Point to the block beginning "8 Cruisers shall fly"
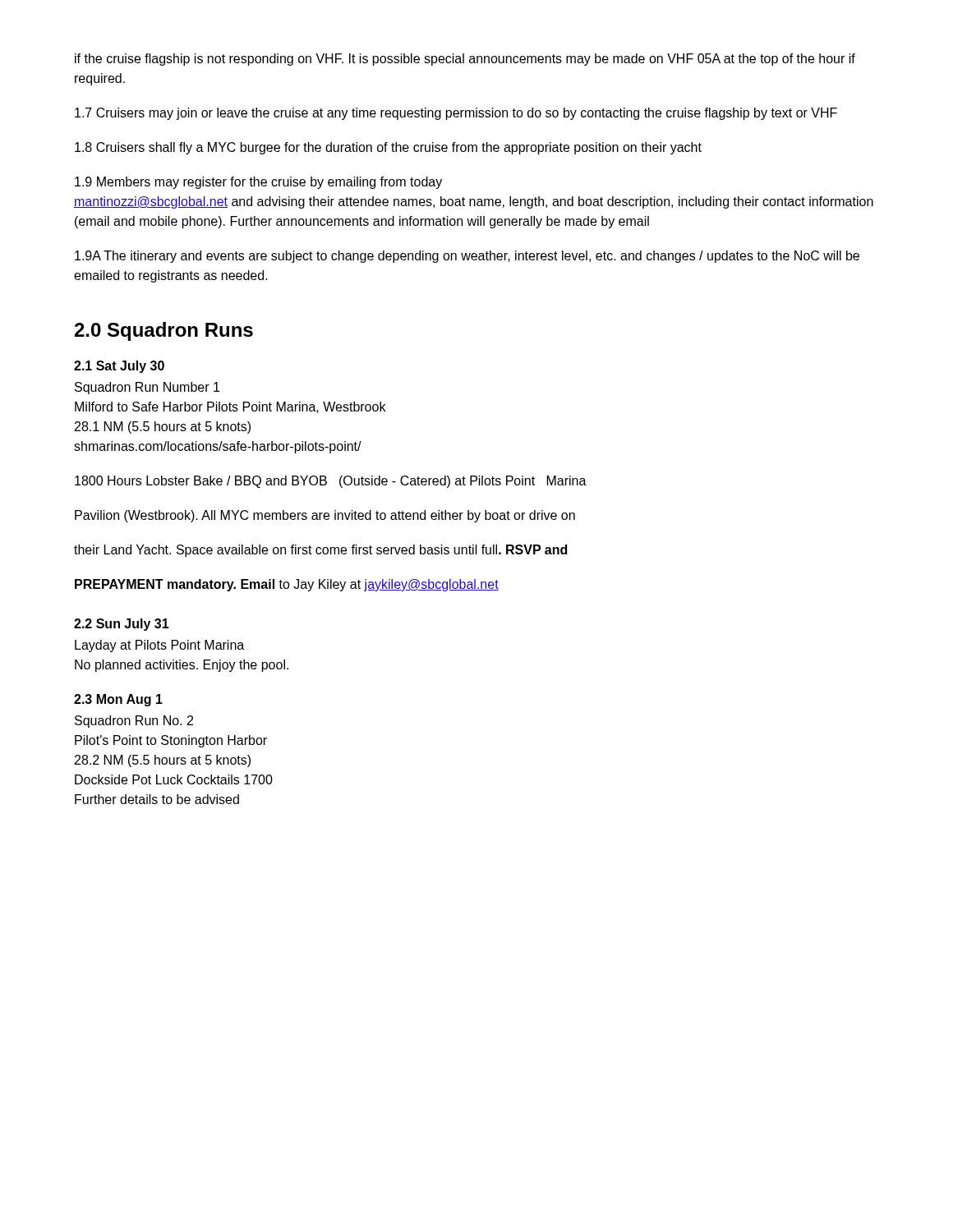 point(388,147)
